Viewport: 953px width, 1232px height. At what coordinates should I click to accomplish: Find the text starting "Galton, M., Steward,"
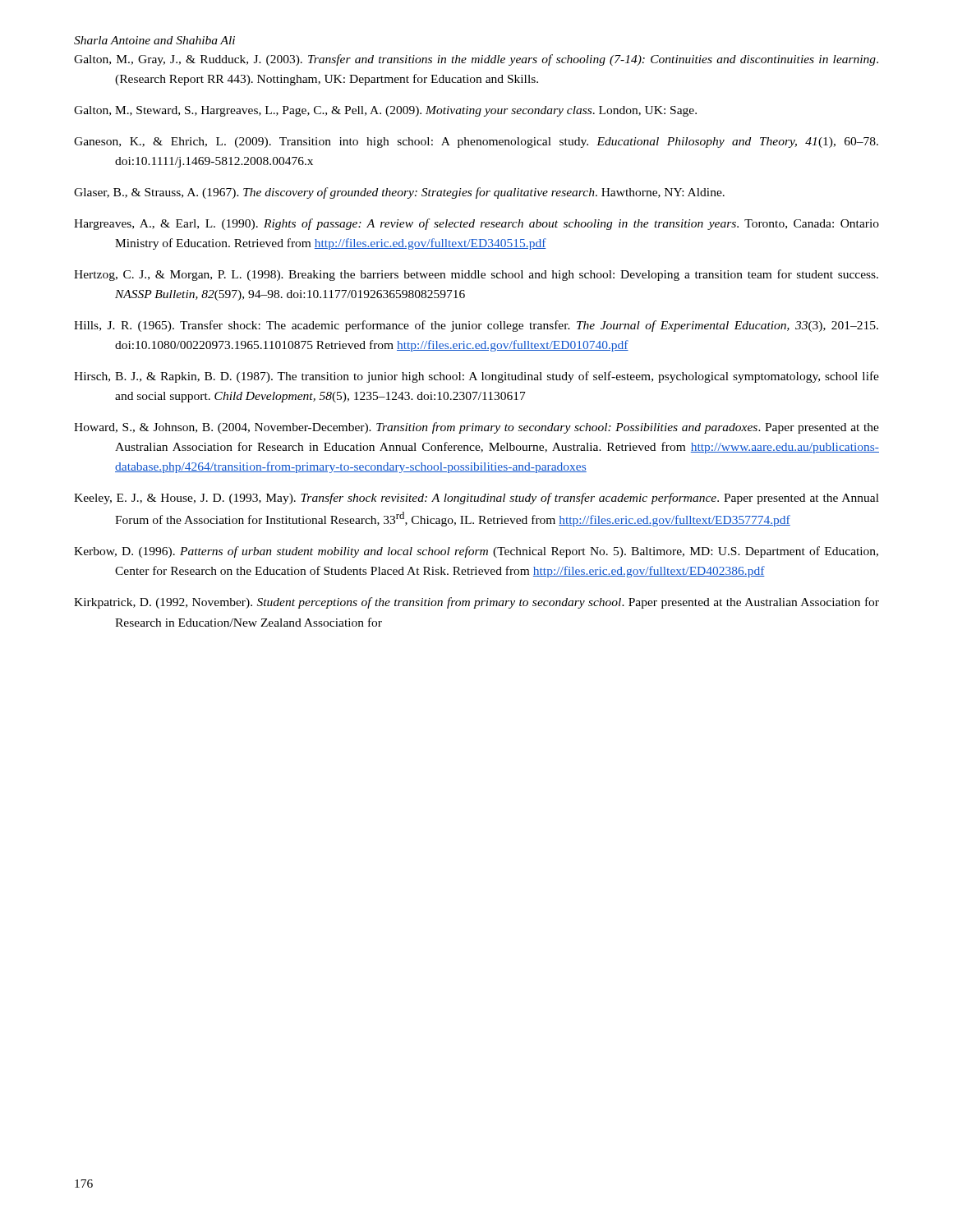tap(386, 110)
